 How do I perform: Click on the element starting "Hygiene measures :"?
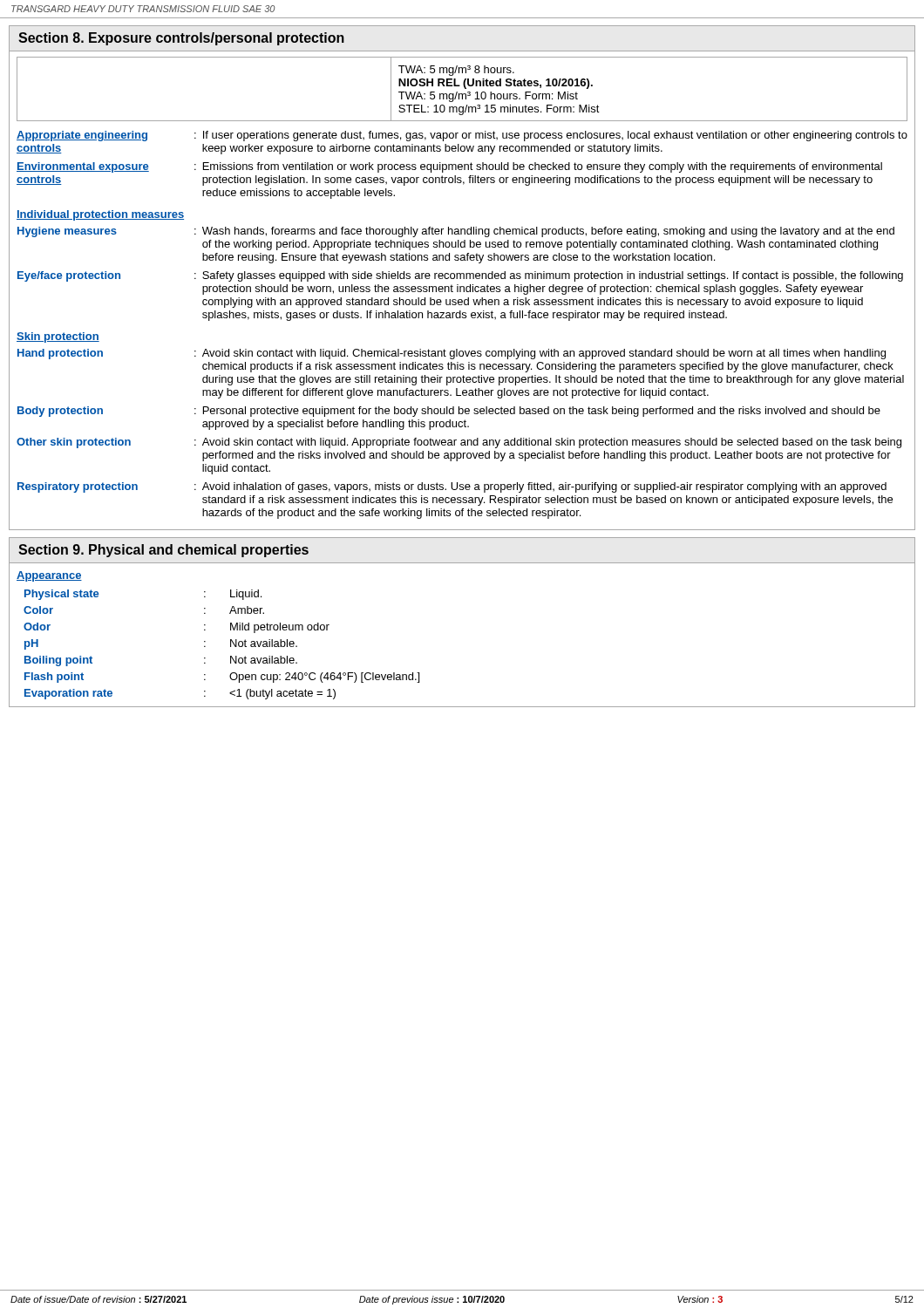(462, 244)
